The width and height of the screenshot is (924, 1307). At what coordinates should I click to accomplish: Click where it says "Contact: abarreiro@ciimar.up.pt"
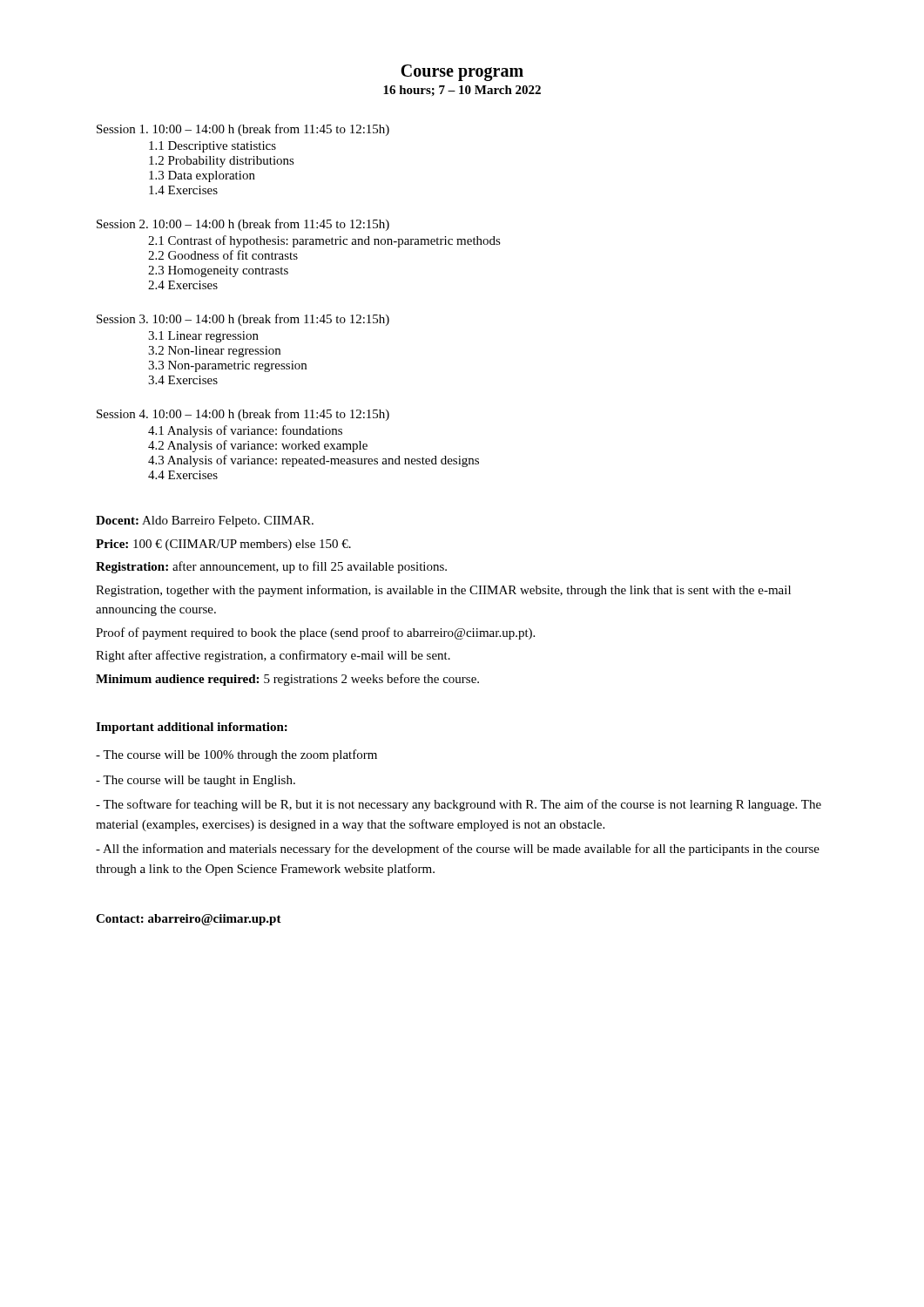point(189,920)
